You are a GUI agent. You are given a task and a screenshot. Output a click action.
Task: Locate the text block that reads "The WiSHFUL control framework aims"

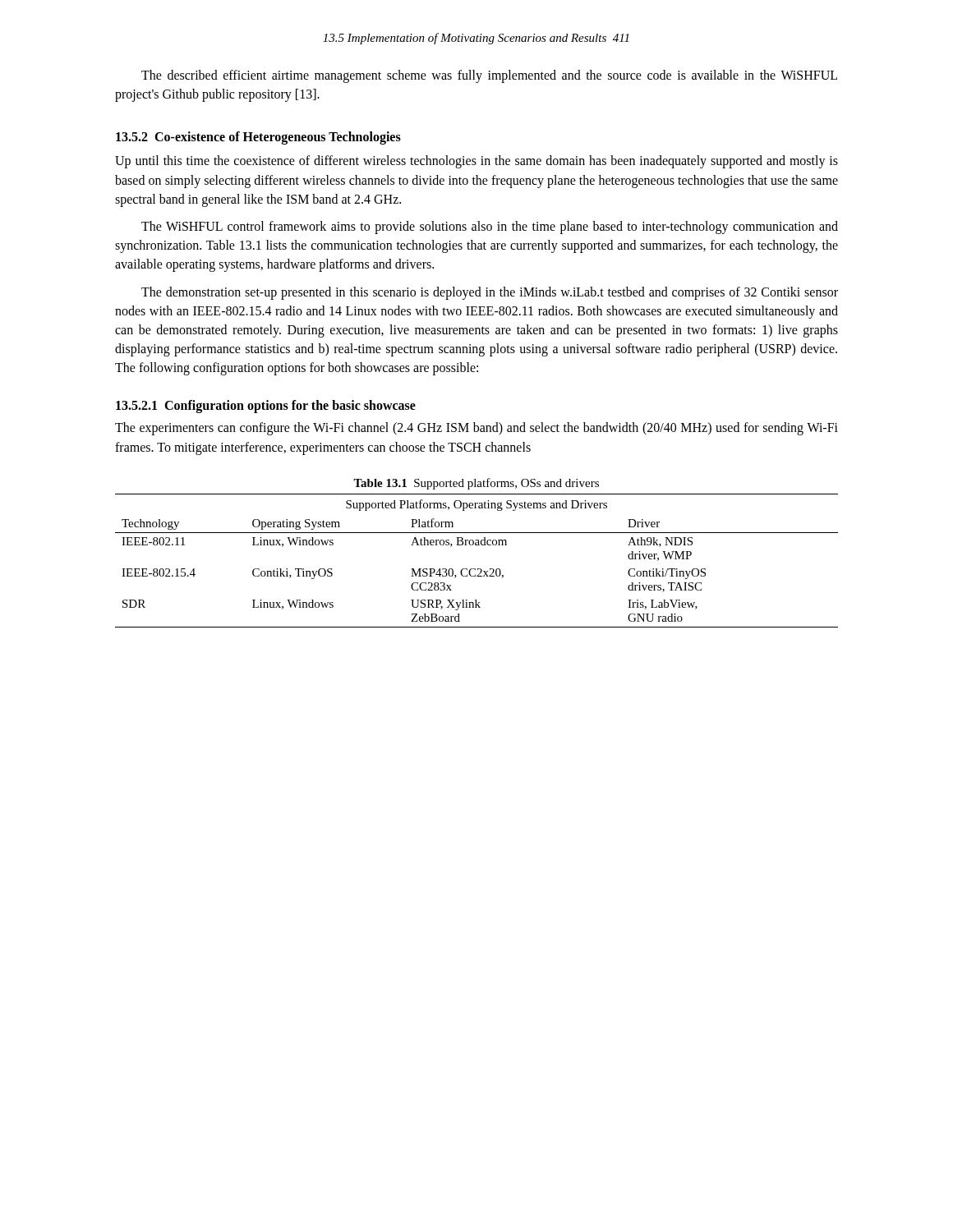point(476,245)
